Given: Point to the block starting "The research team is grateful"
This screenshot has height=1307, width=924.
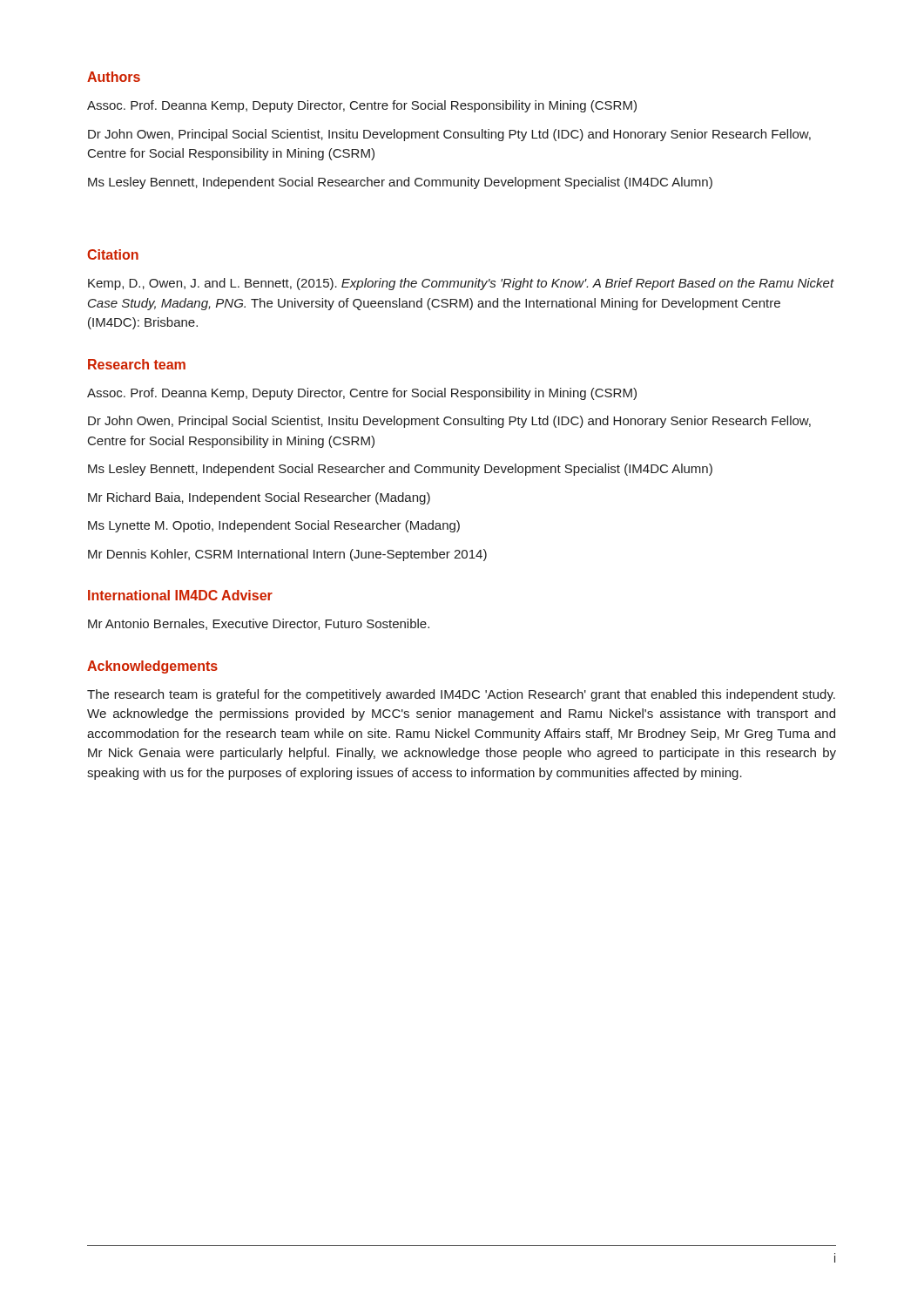Looking at the screenshot, I should pos(462,733).
